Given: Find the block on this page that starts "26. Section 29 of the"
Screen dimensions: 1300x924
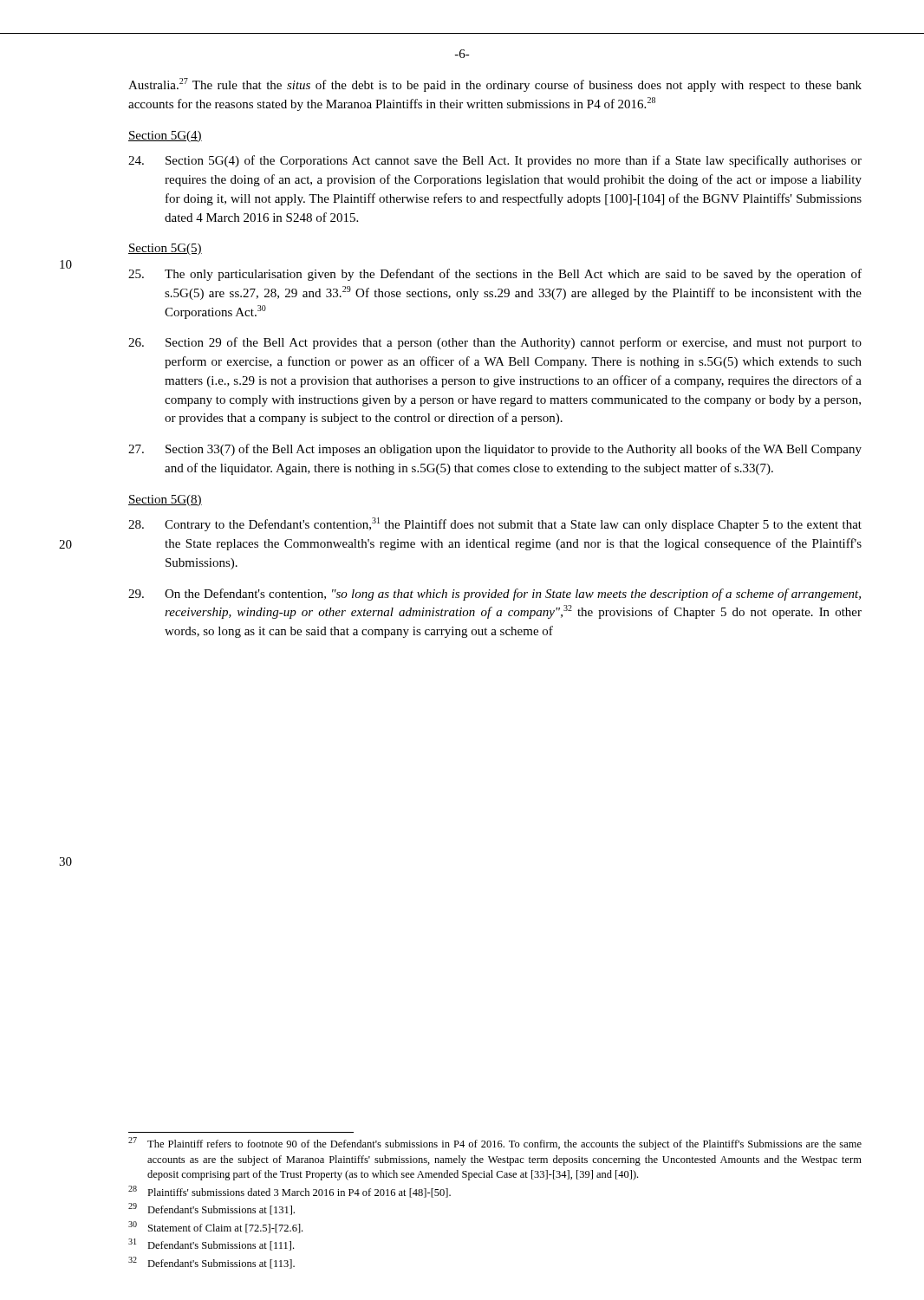Looking at the screenshot, I should coord(495,381).
